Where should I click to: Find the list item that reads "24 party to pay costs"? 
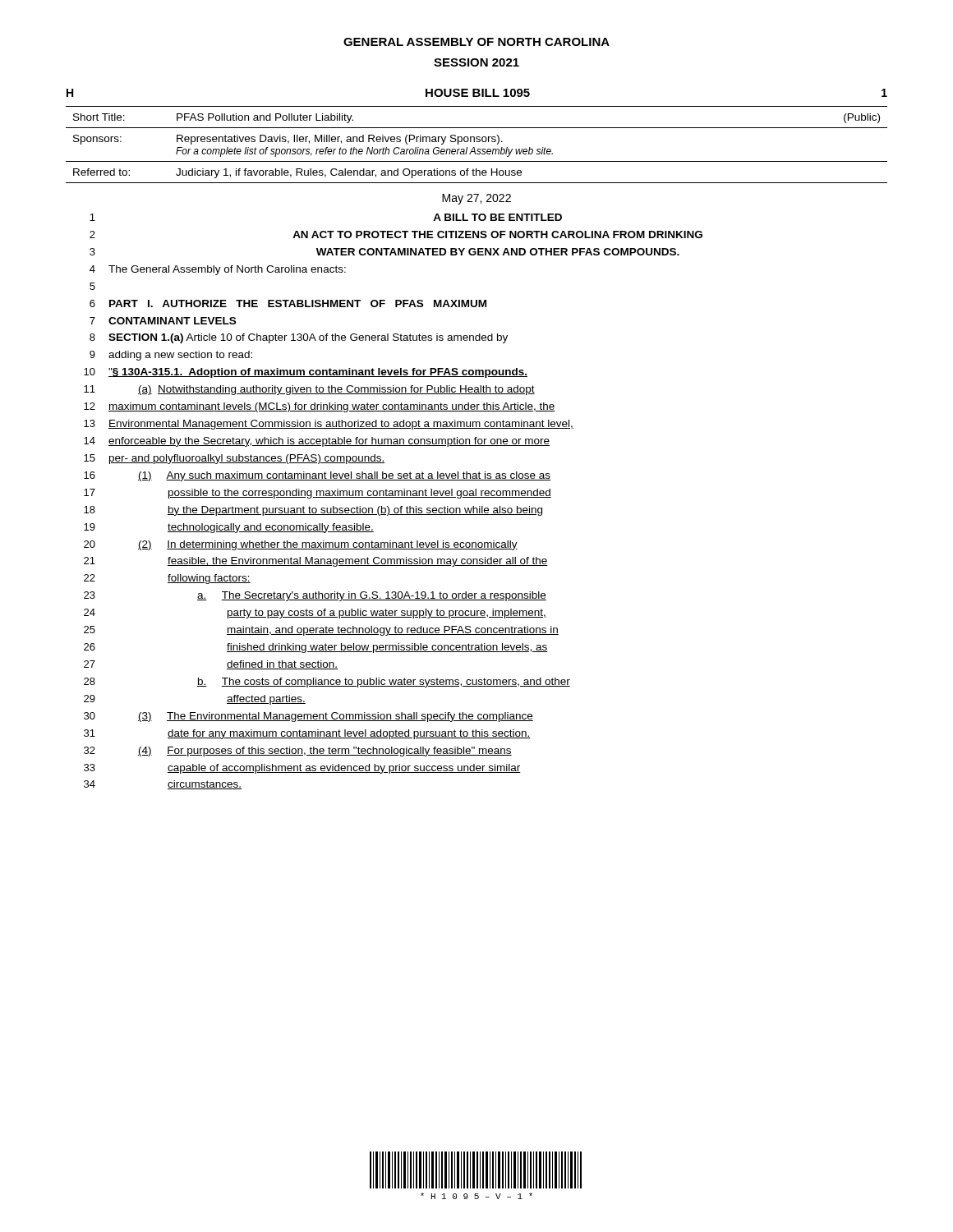point(476,613)
